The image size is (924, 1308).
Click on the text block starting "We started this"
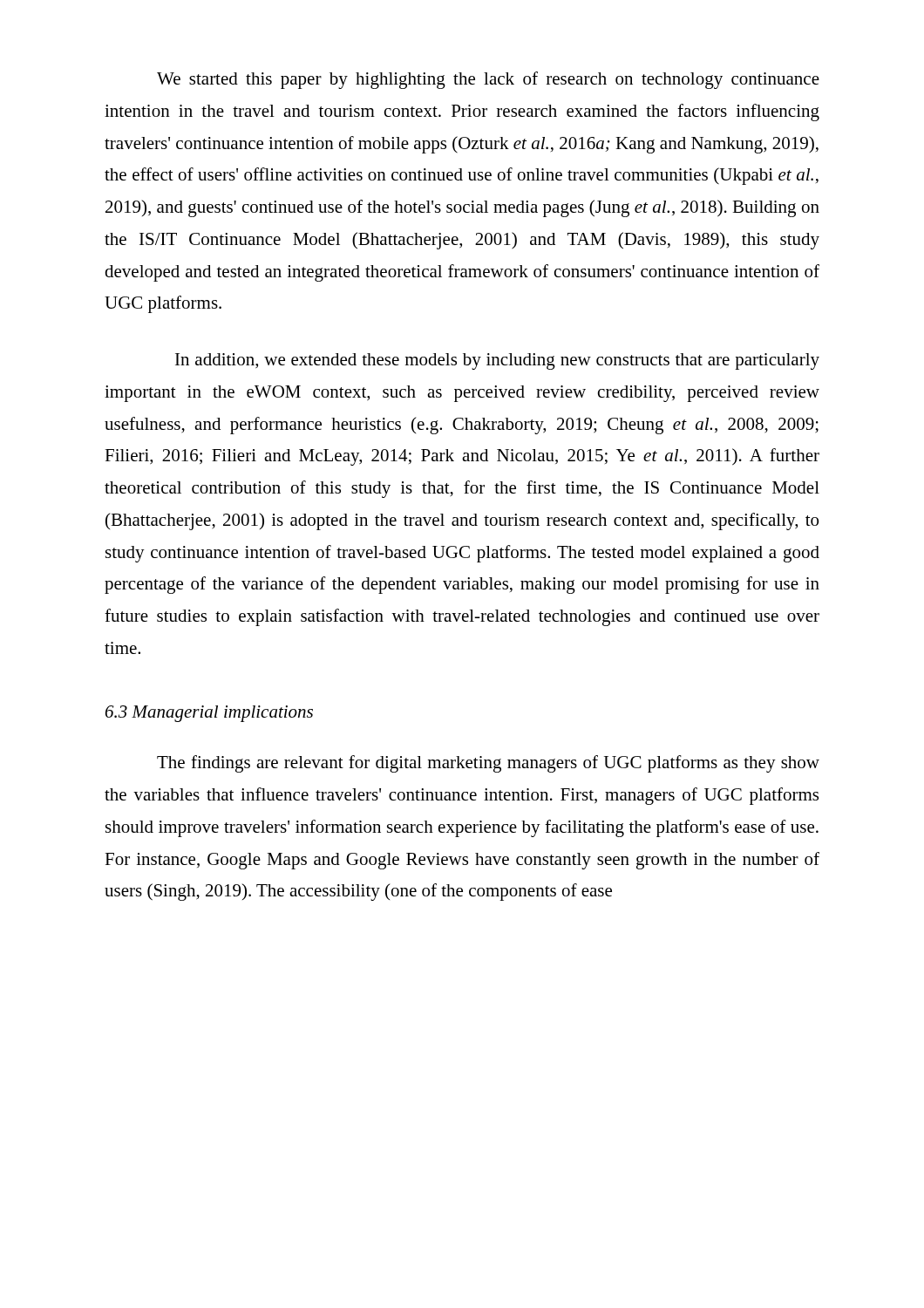(462, 191)
